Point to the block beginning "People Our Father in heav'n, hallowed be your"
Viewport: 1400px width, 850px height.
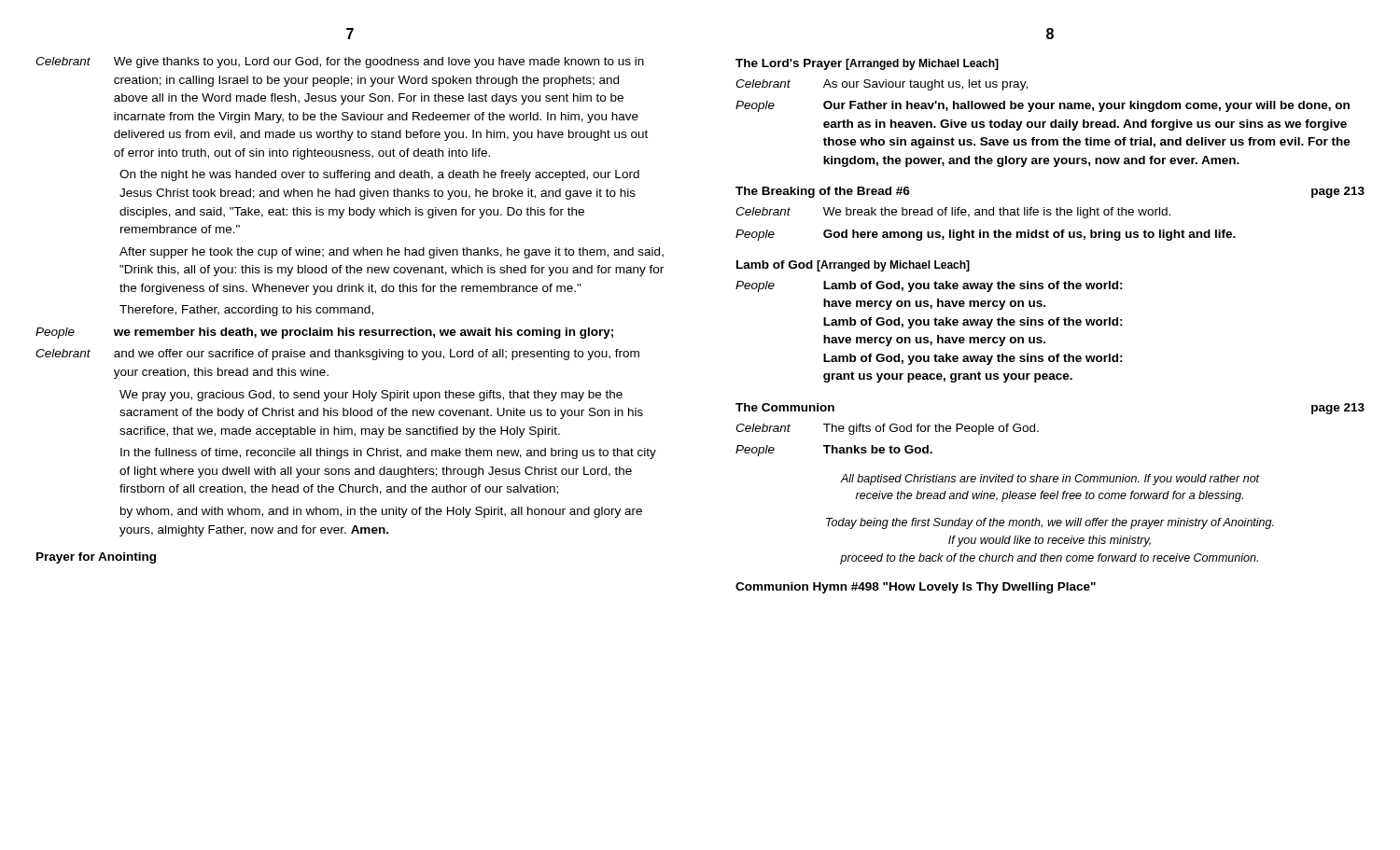[x=1047, y=133]
